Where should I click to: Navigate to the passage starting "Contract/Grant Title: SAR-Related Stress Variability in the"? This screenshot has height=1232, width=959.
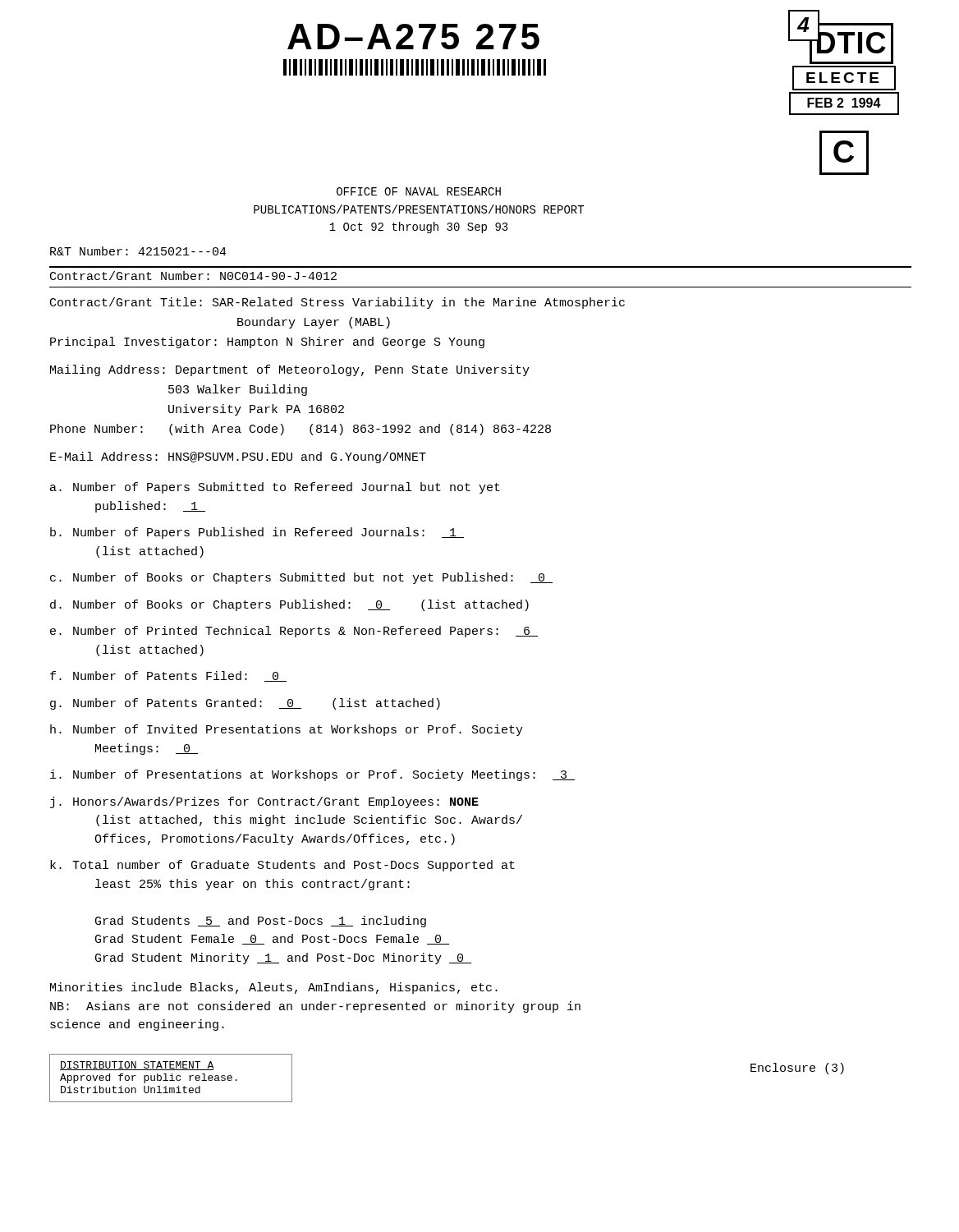(x=338, y=323)
